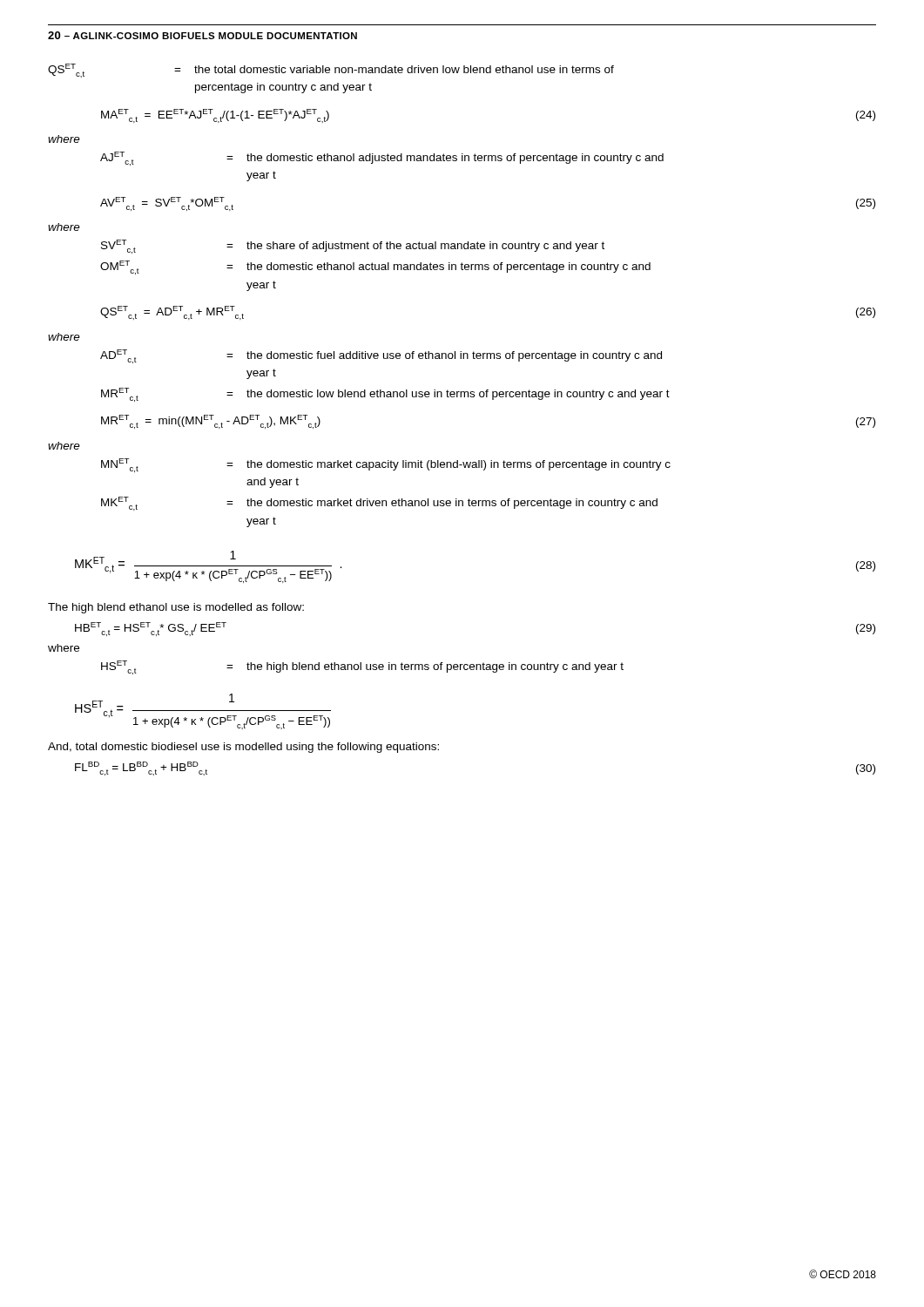Select the block starting "OMETc,t = the domestic ethanol actual mandates in"
Viewport: 924px width, 1307px height.
pos(488,276)
